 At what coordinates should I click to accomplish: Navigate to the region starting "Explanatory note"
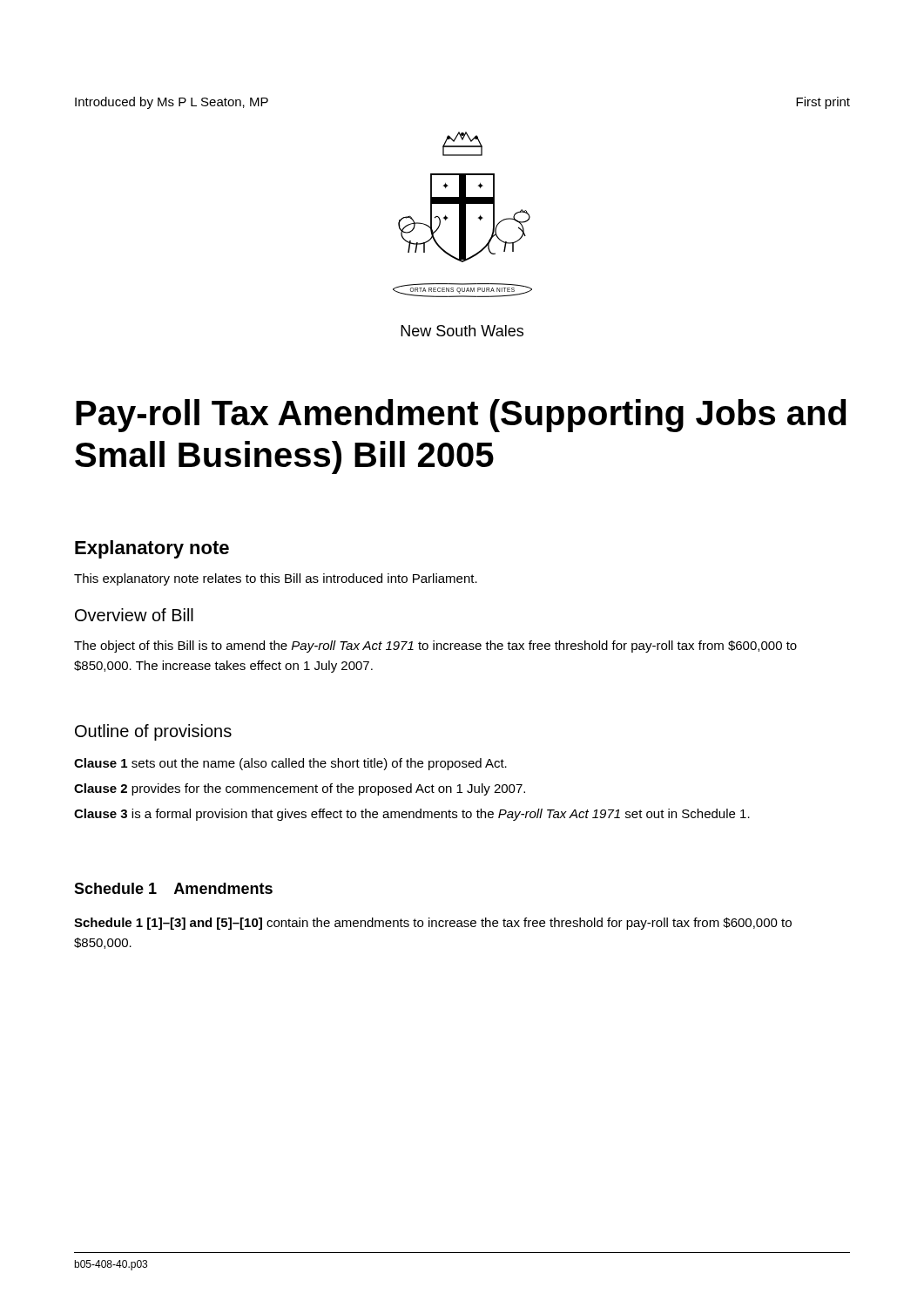152,548
